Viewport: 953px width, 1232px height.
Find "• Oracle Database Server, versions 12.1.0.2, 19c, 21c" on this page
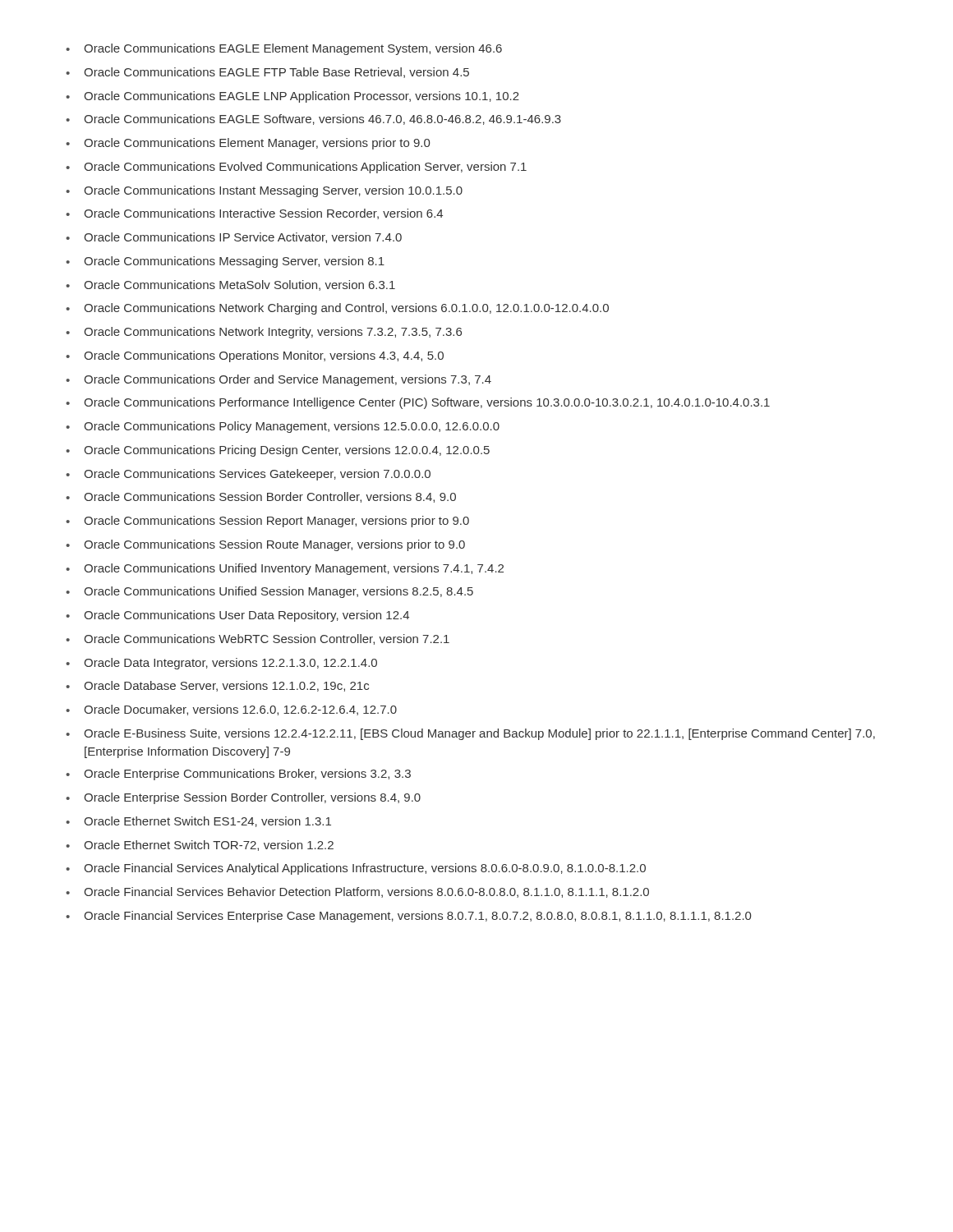point(217,686)
